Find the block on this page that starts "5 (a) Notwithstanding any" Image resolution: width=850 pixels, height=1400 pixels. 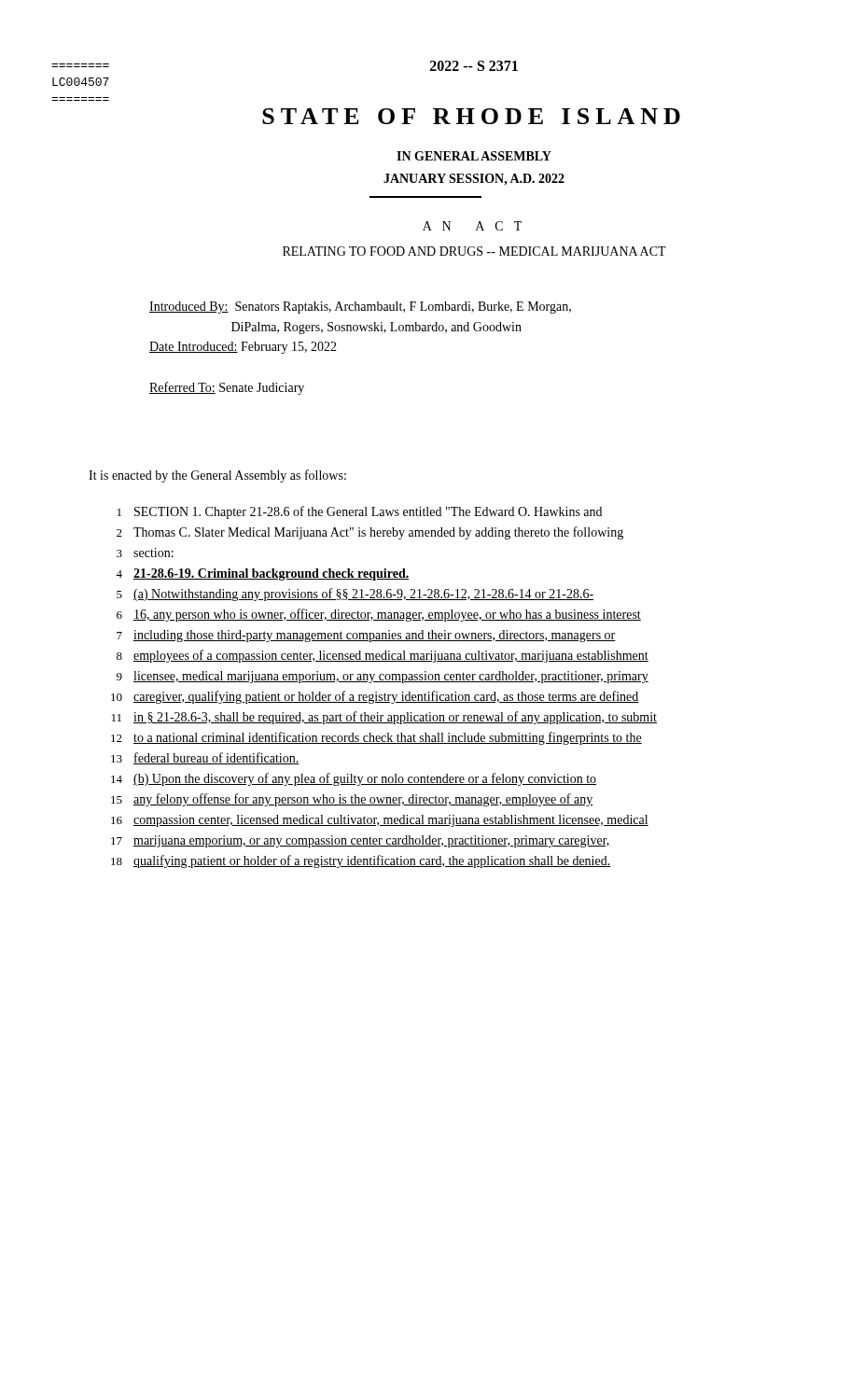pyautogui.click(x=444, y=595)
